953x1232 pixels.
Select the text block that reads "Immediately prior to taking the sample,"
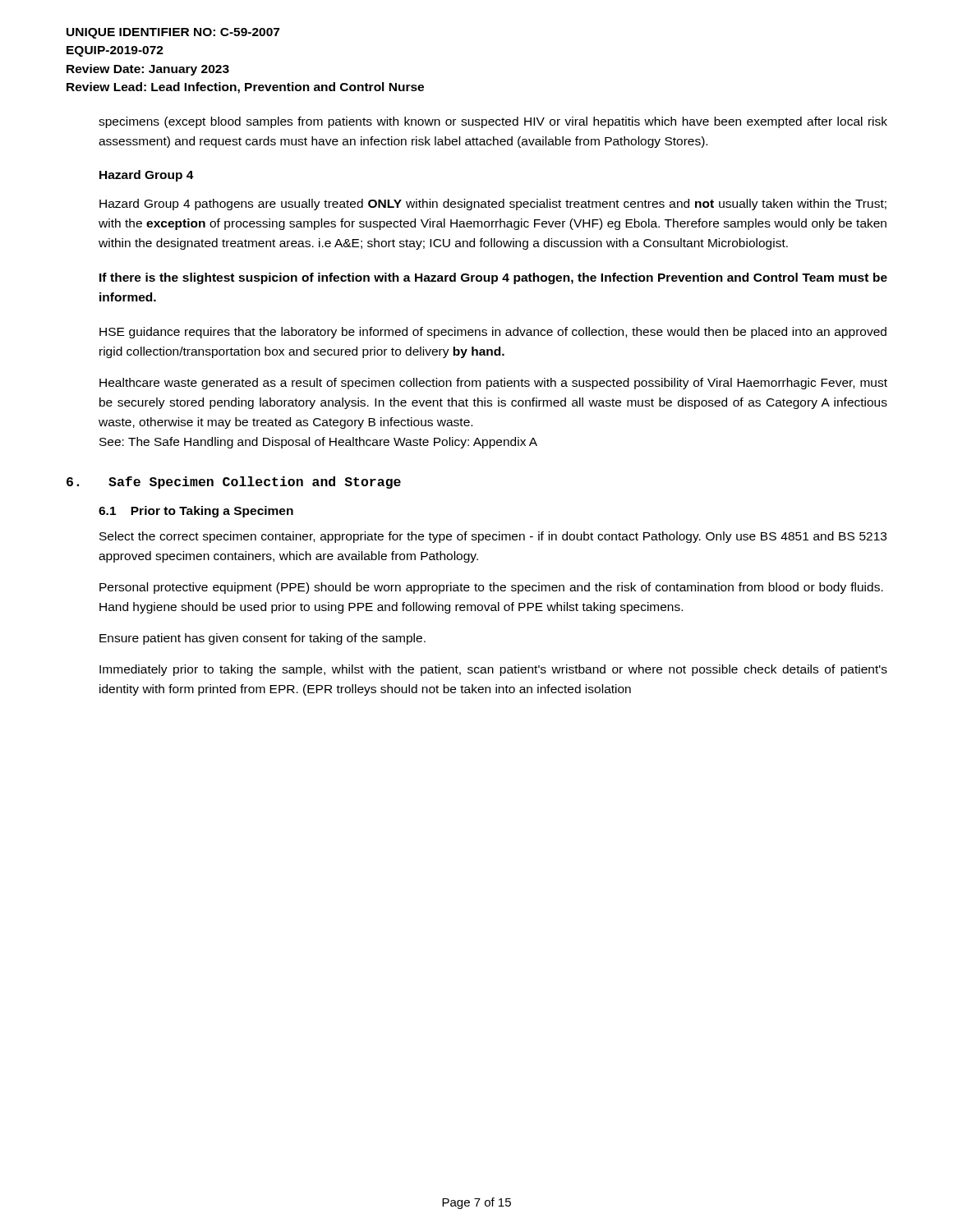493,679
